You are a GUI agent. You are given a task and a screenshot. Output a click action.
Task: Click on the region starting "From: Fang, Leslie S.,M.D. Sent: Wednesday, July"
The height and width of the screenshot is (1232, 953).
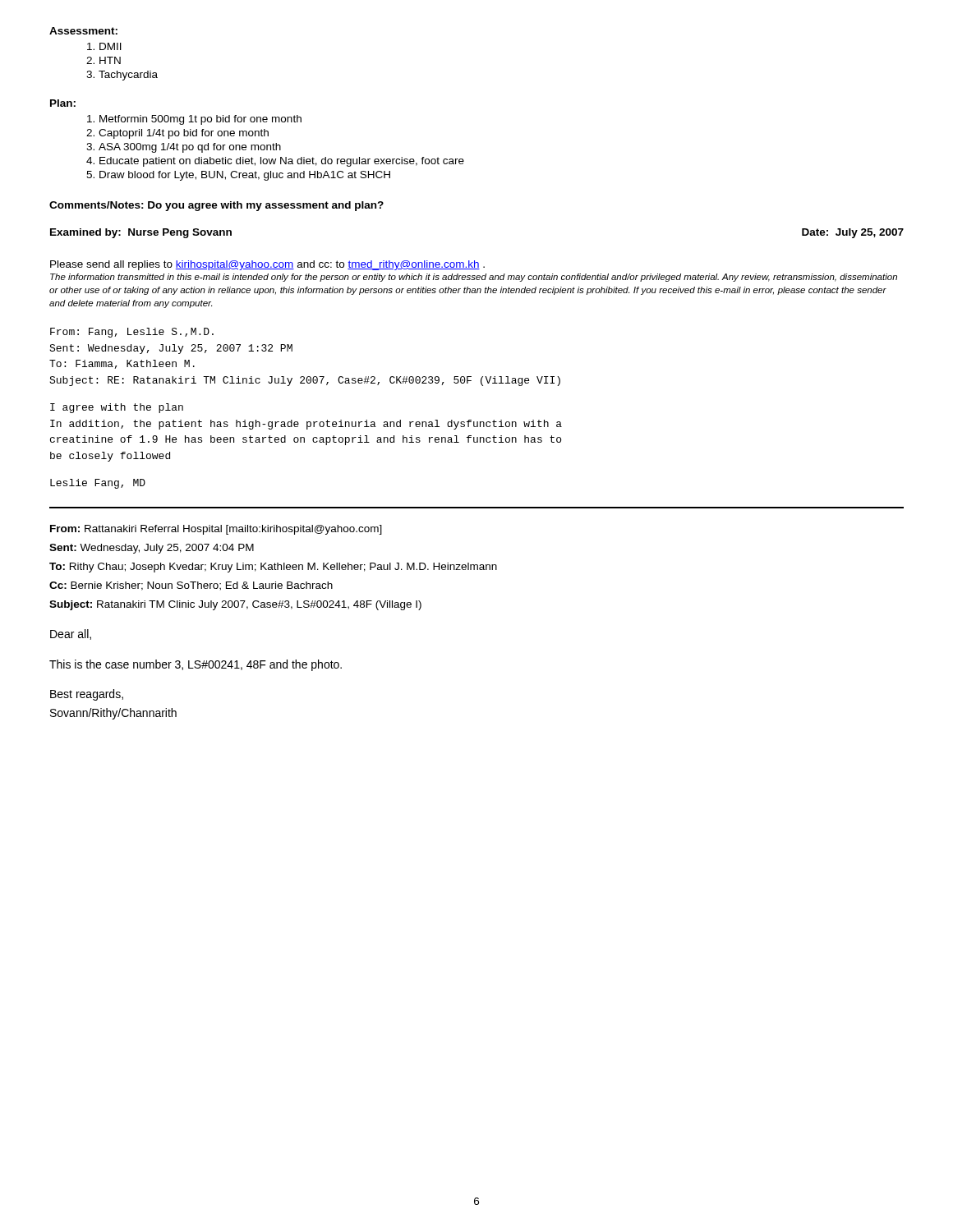[132, 333]
